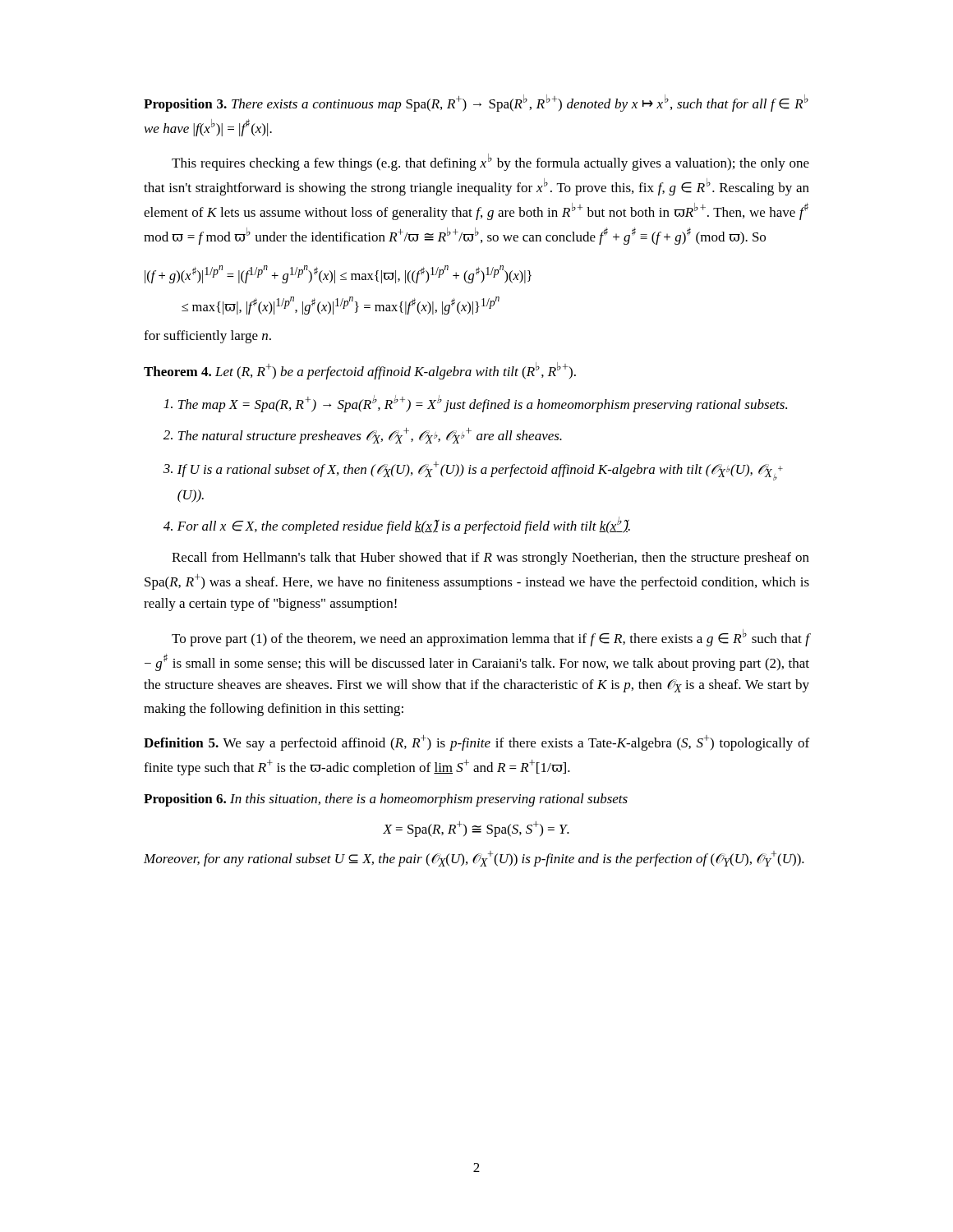Find the block starting "Proposition 3. There exists a continuous"
Viewport: 953px width, 1232px height.
pos(476,114)
